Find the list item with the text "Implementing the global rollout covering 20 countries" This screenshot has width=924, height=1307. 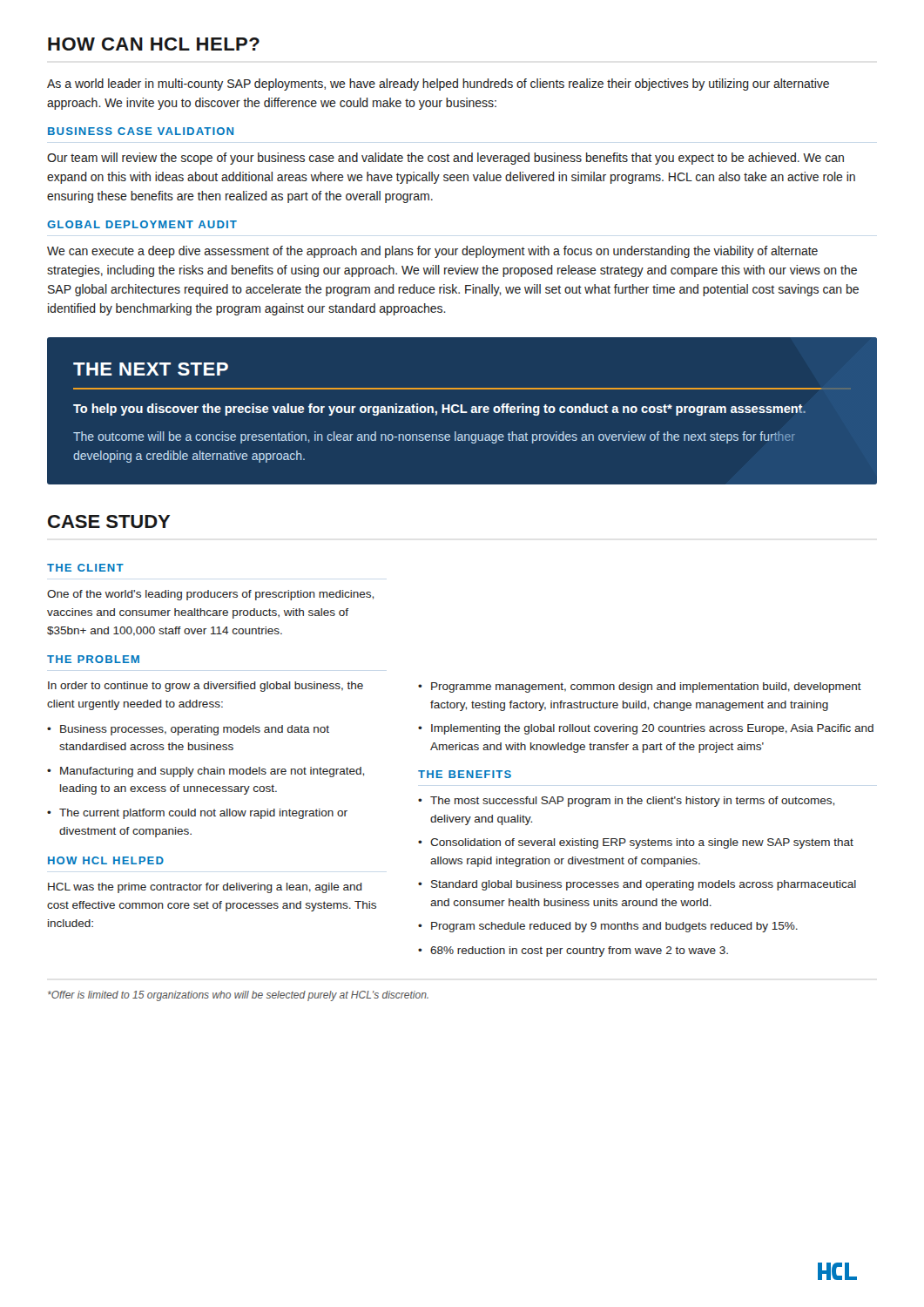652,737
